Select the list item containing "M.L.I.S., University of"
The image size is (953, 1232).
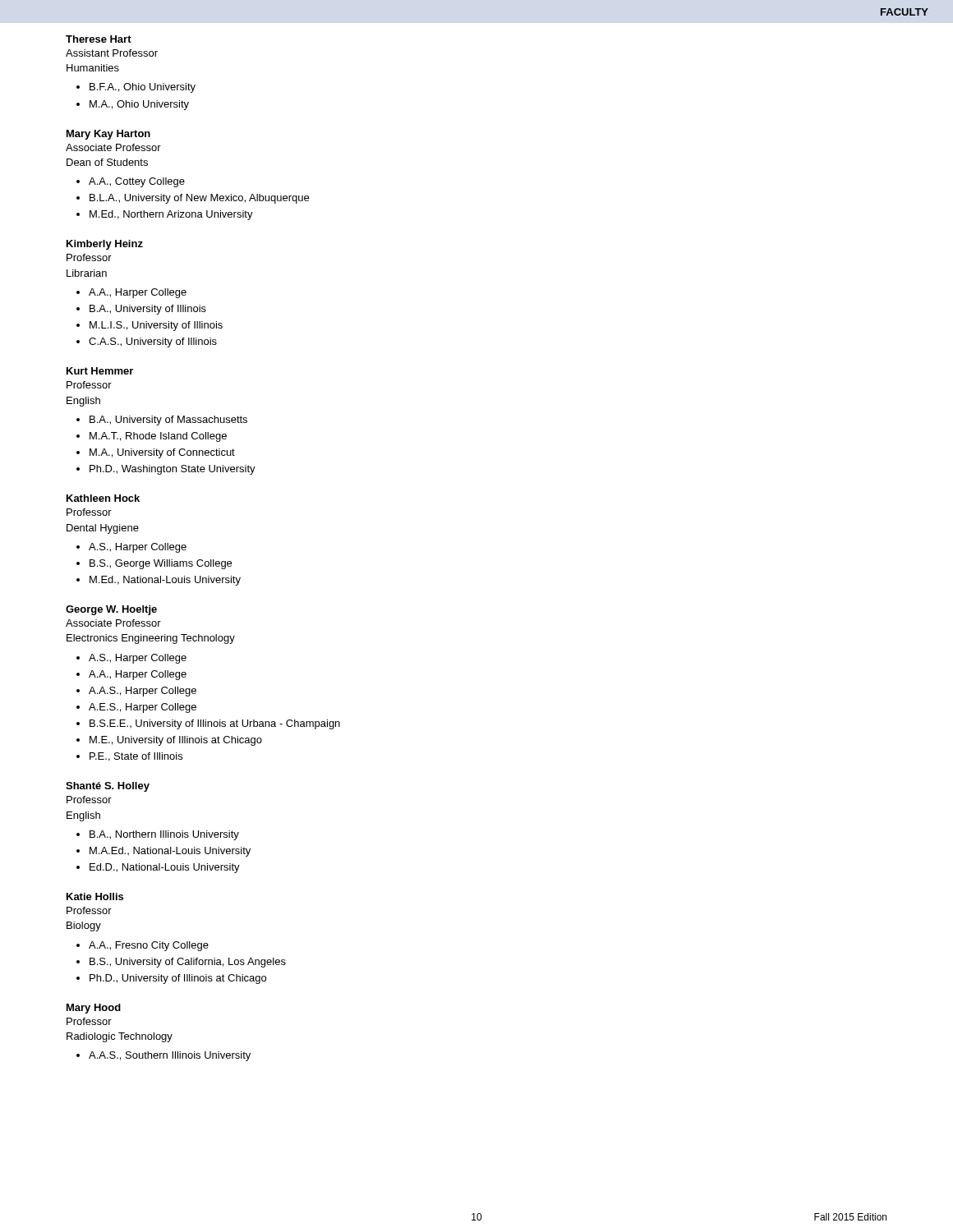click(156, 325)
